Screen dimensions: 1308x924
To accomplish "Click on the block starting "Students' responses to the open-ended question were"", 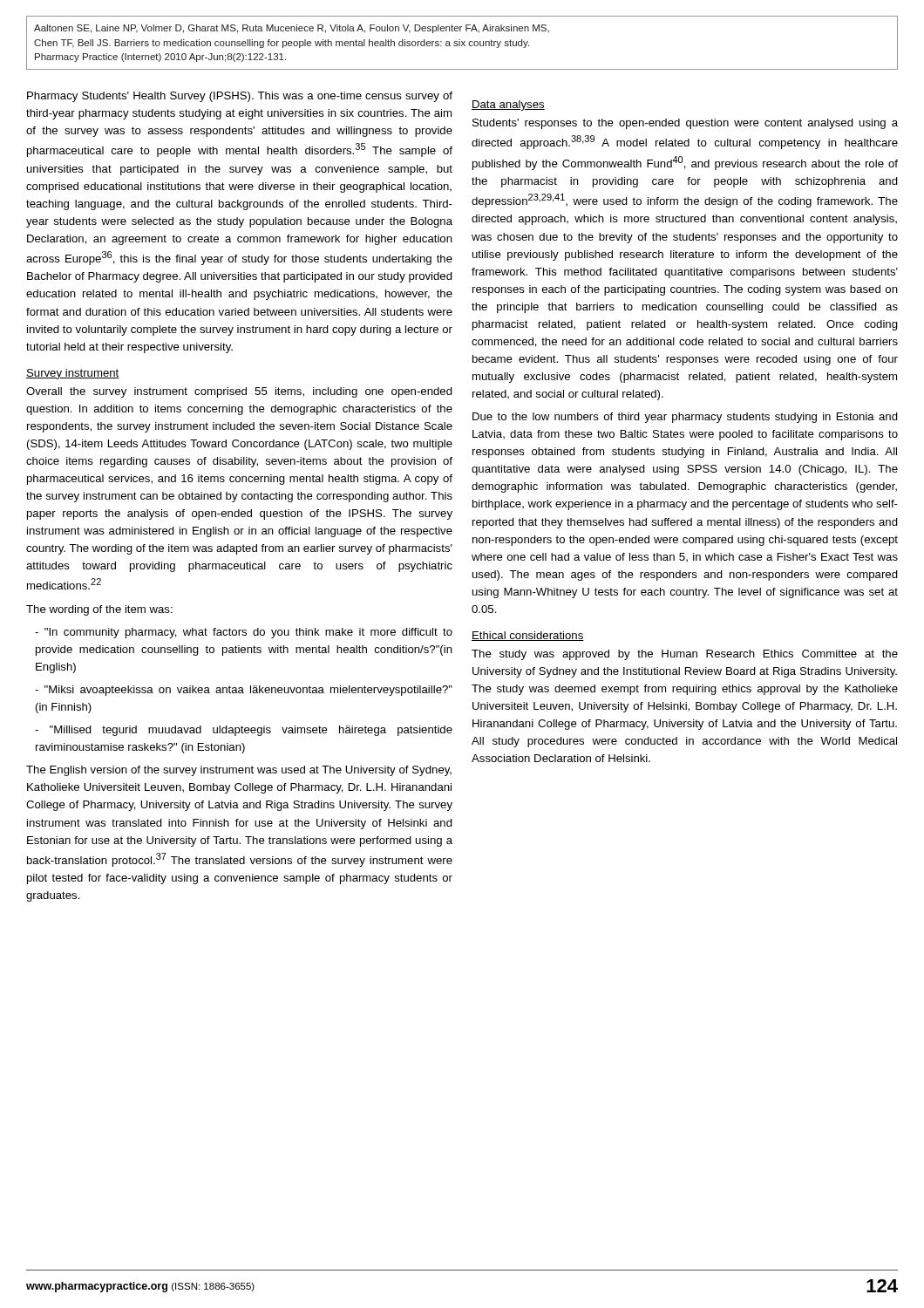I will pos(685,258).
